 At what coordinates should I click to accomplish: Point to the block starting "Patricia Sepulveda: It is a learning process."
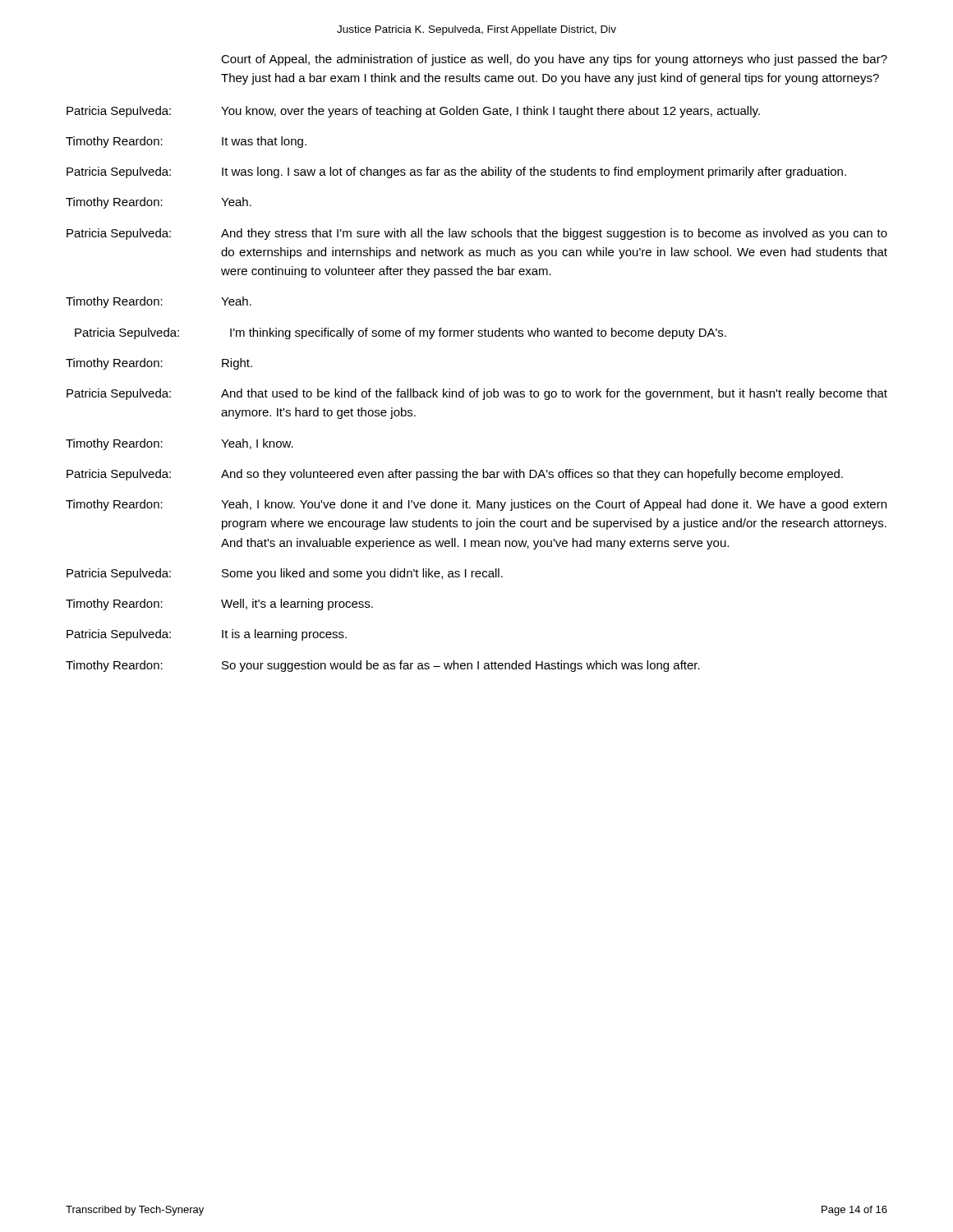(x=122, y=634)
